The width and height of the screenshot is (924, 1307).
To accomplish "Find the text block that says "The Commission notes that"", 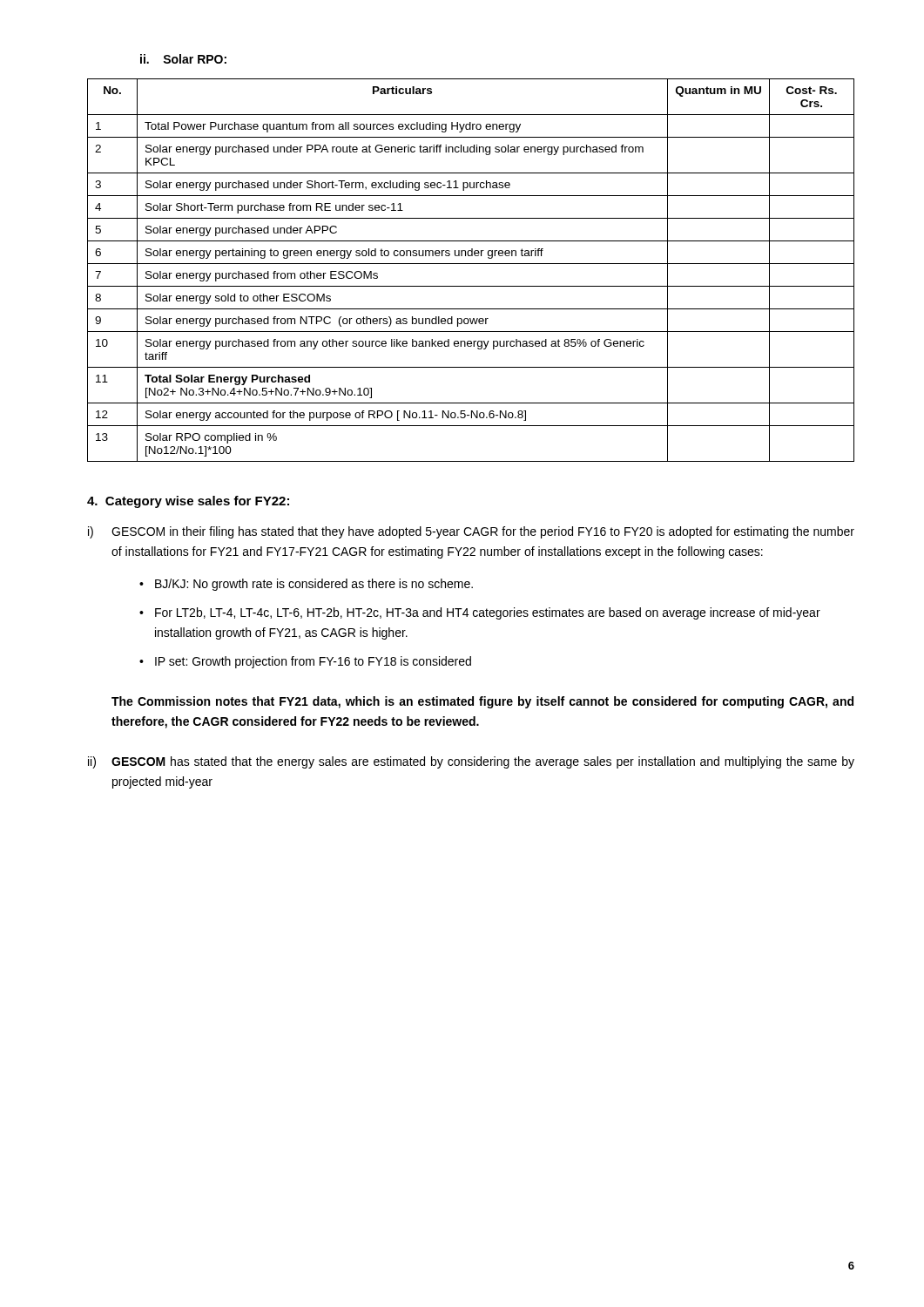I will (x=483, y=711).
